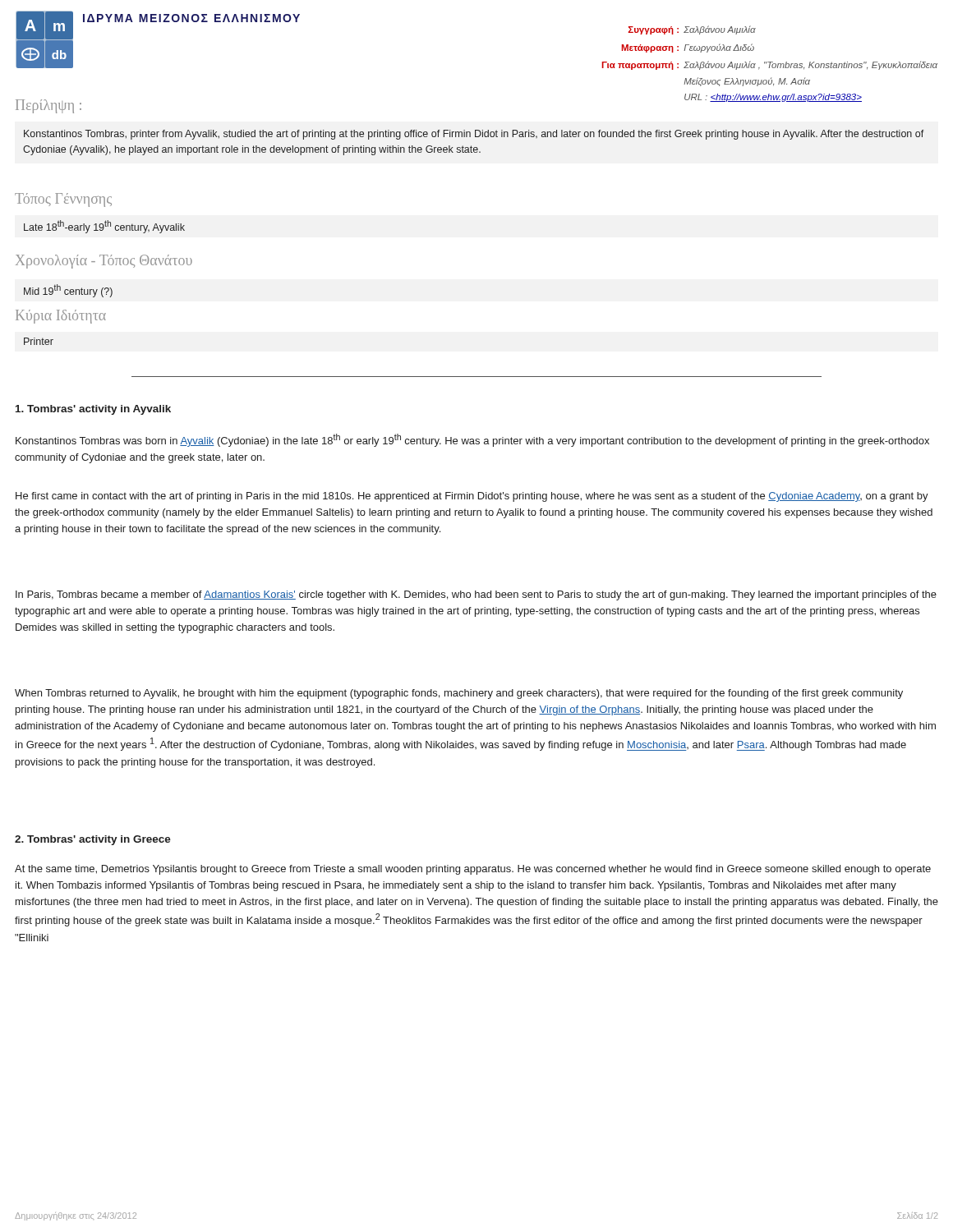Click on the region starting "He first came in contact with the"
Screen dimensions: 1232x953
point(474,512)
